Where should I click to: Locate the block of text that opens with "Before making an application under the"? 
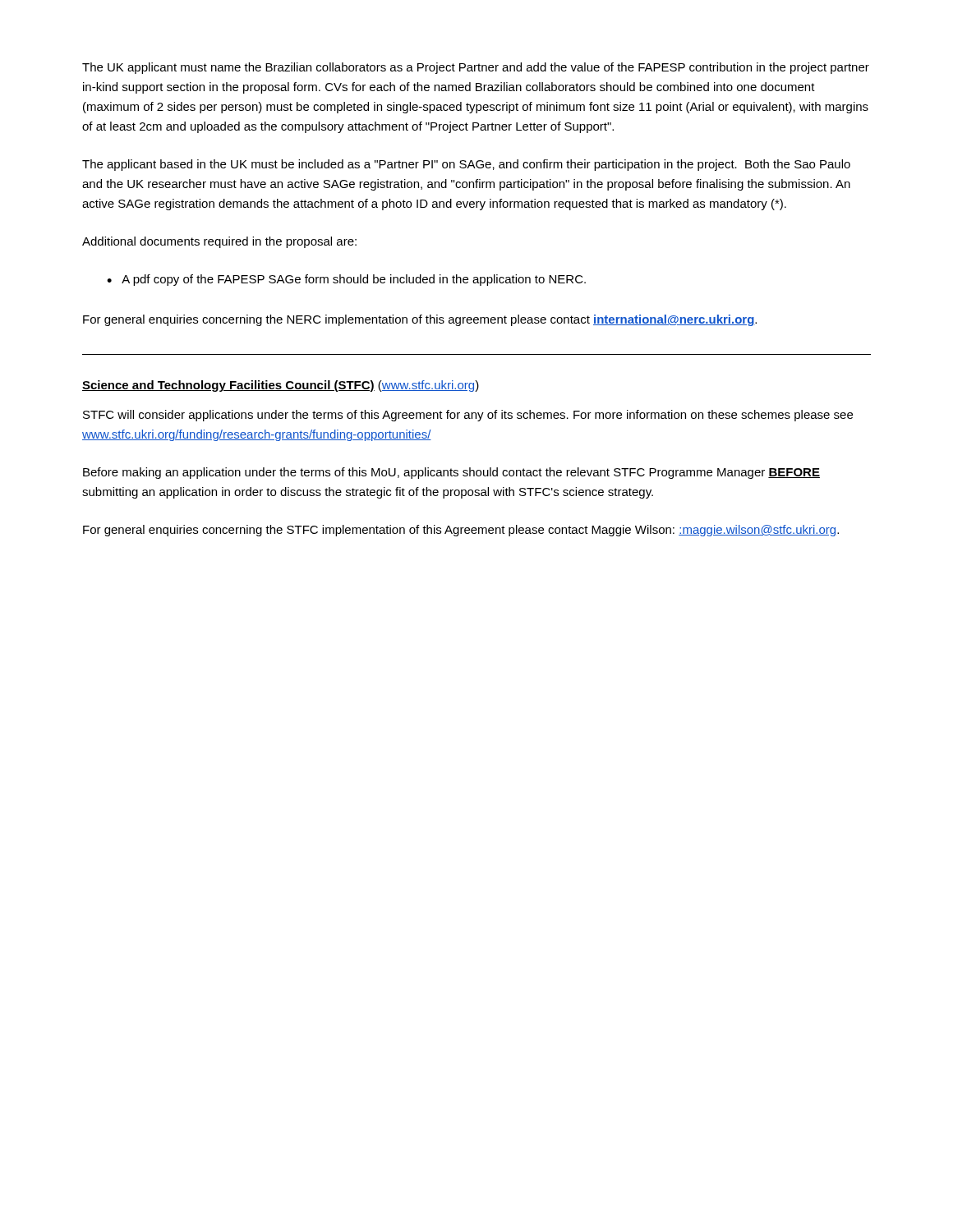(451, 482)
